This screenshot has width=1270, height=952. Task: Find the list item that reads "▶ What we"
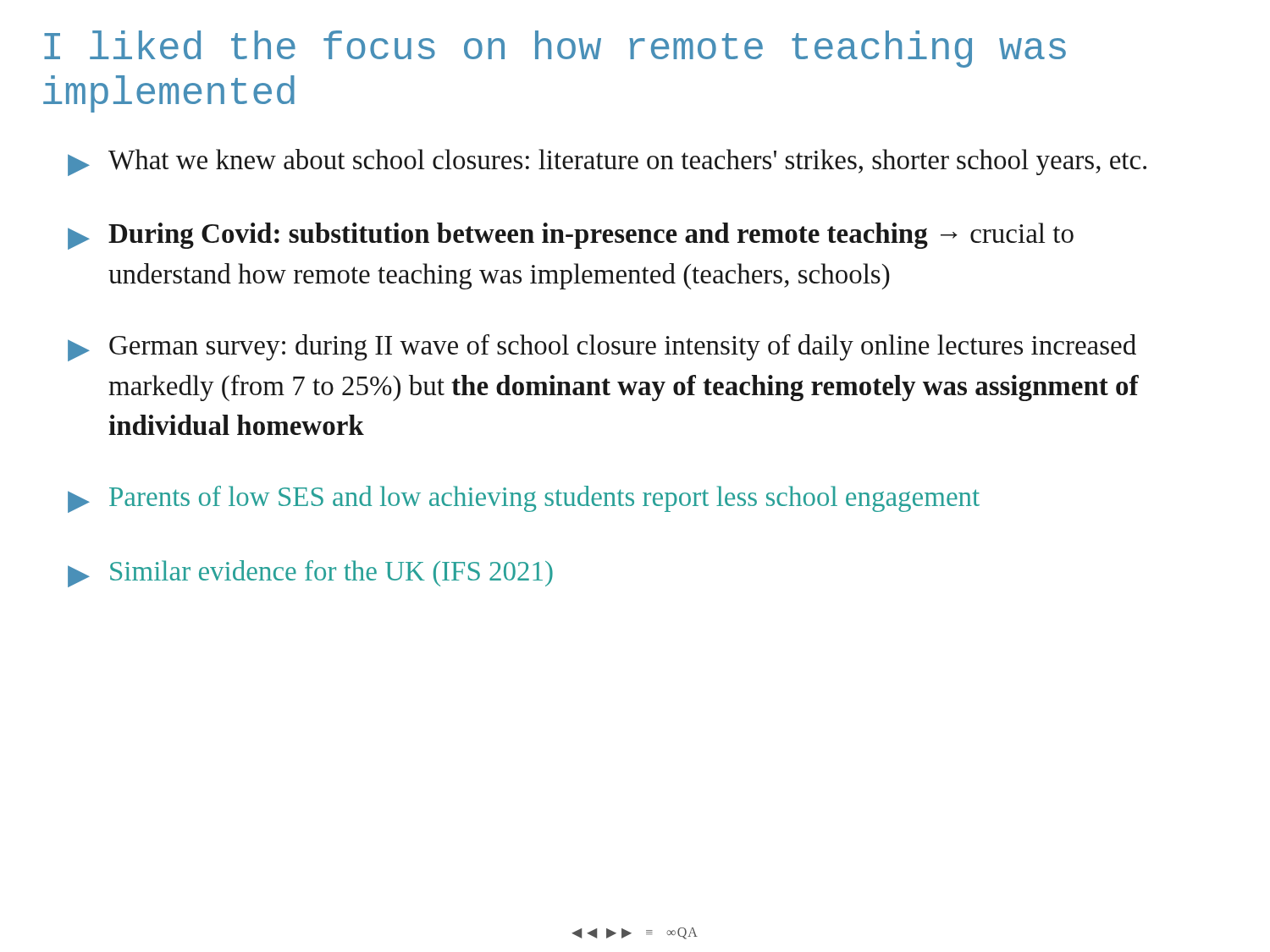pyautogui.click(x=635, y=162)
